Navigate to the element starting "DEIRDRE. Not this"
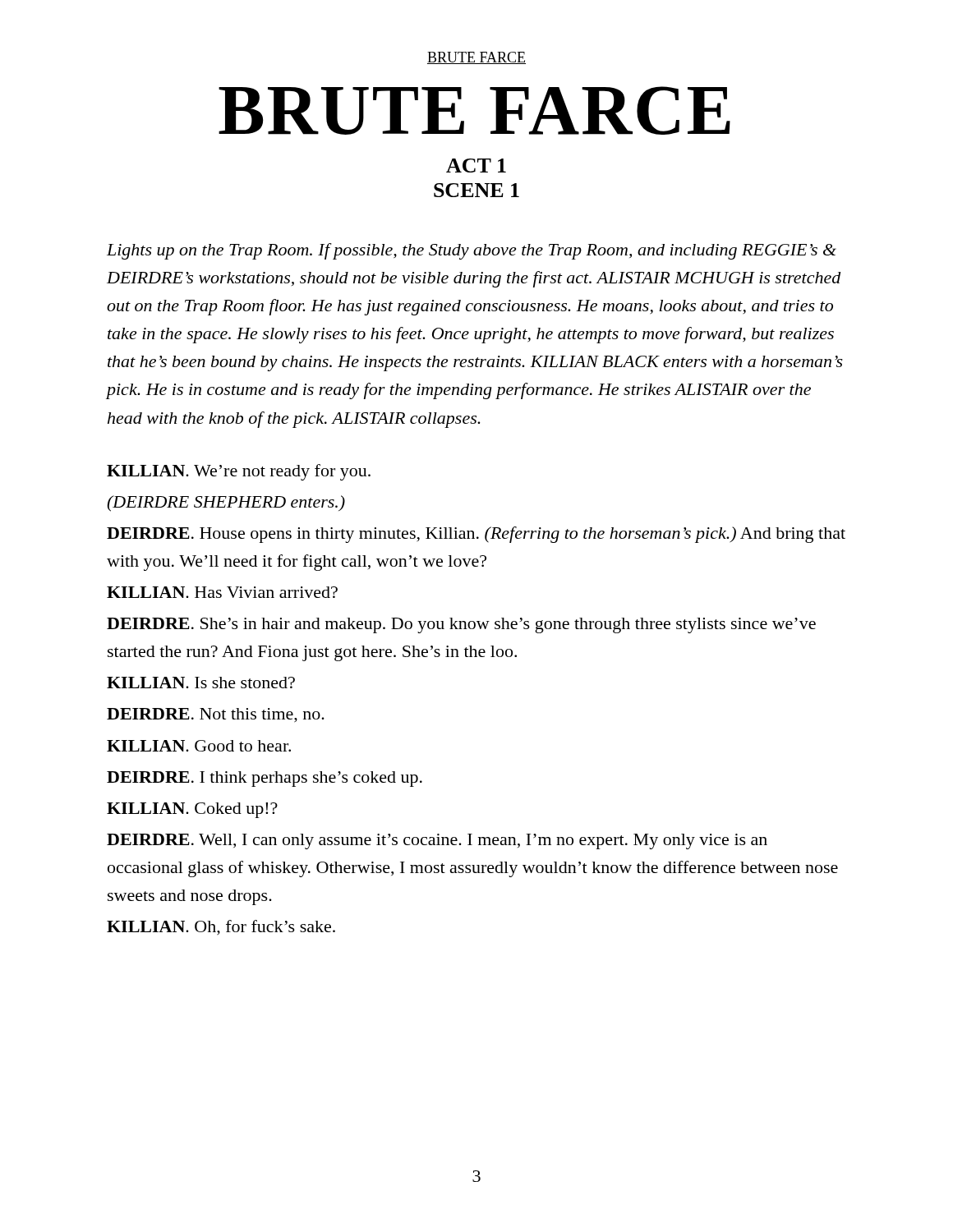The image size is (953, 1232). pyautogui.click(x=216, y=714)
